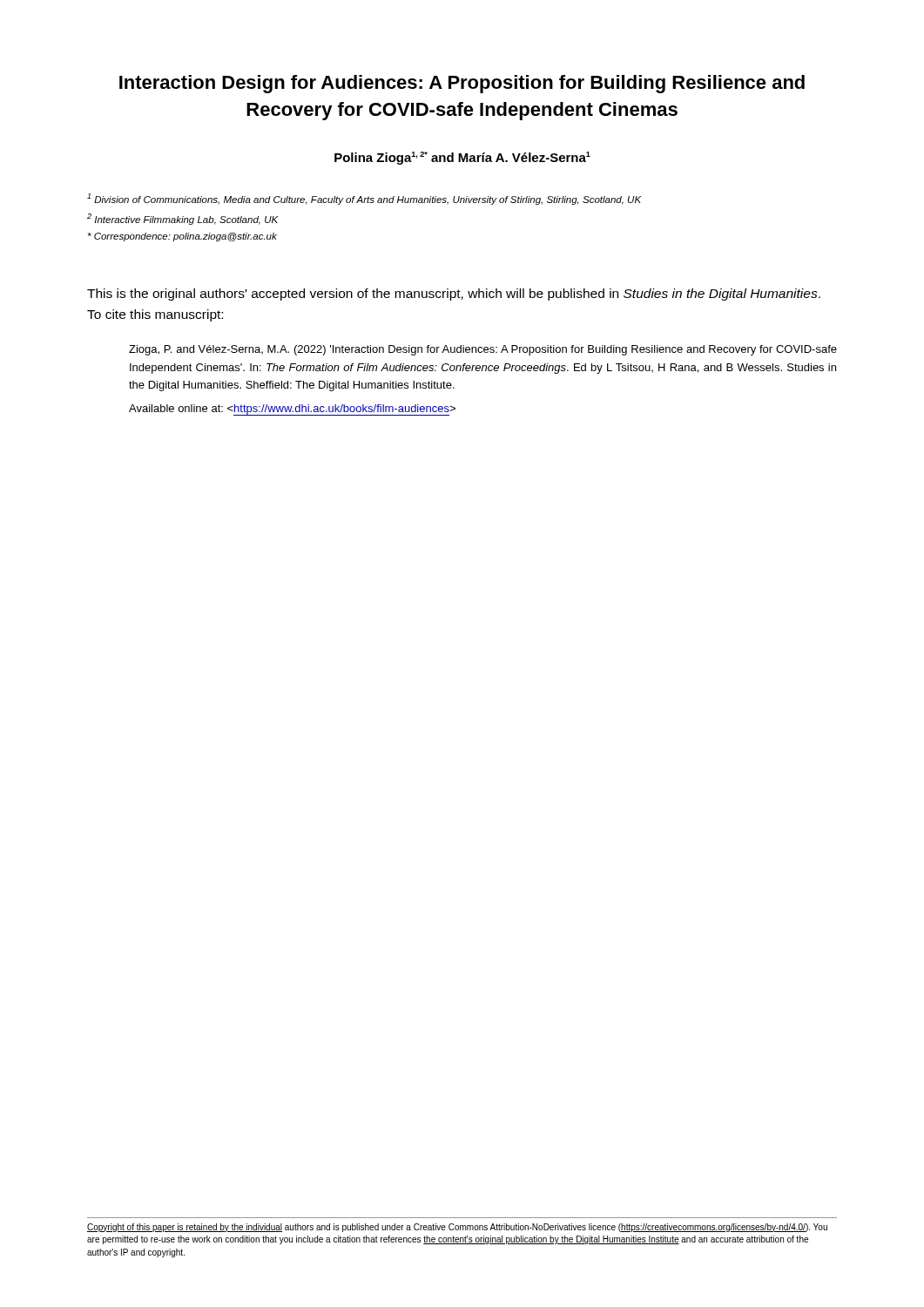Where is the passage that starts "Polina Zioga1, 2*"?
This screenshot has width=924, height=1307.
coord(462,157)
